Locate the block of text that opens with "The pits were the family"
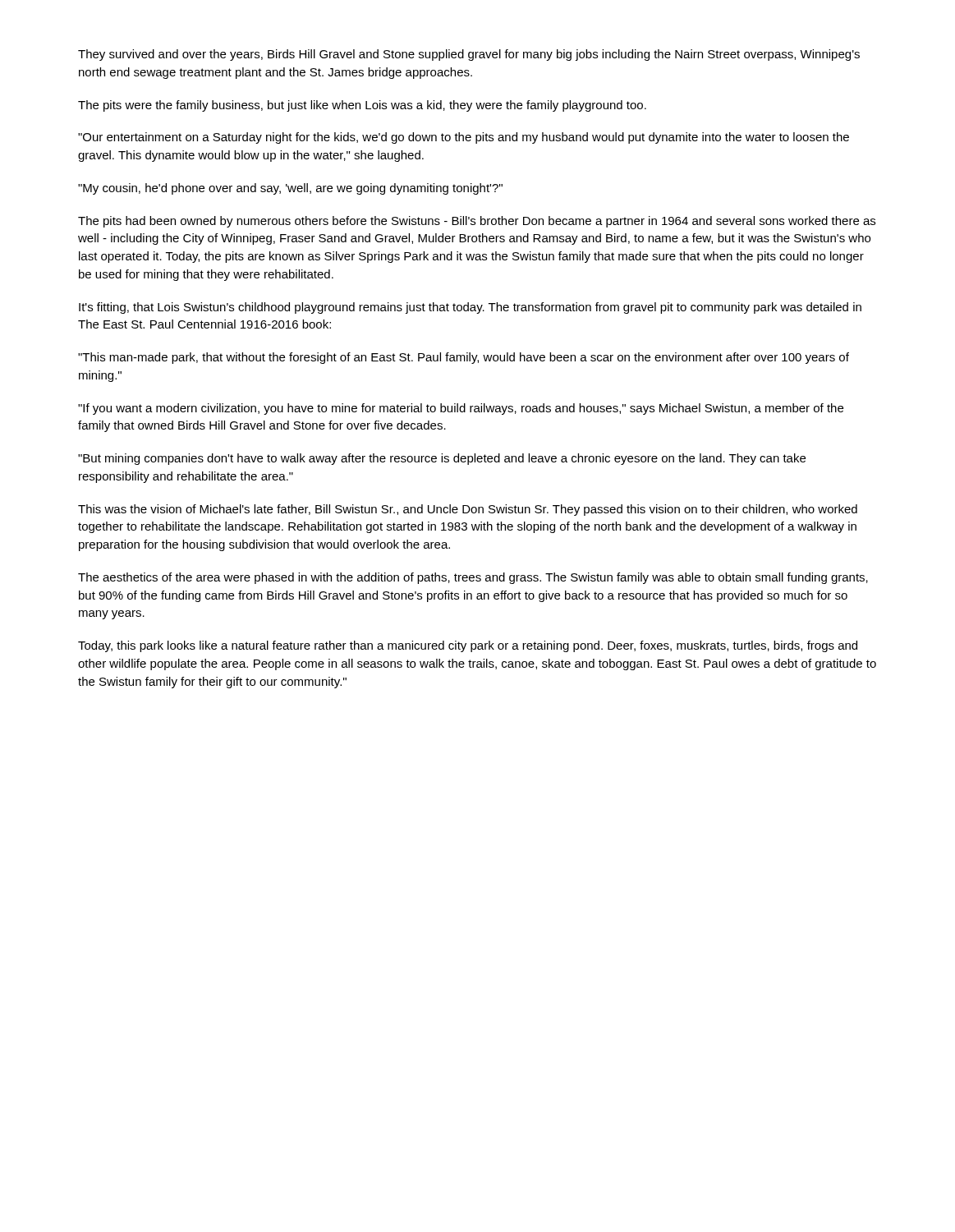955x1232 pixels. [x=362, y=104]
